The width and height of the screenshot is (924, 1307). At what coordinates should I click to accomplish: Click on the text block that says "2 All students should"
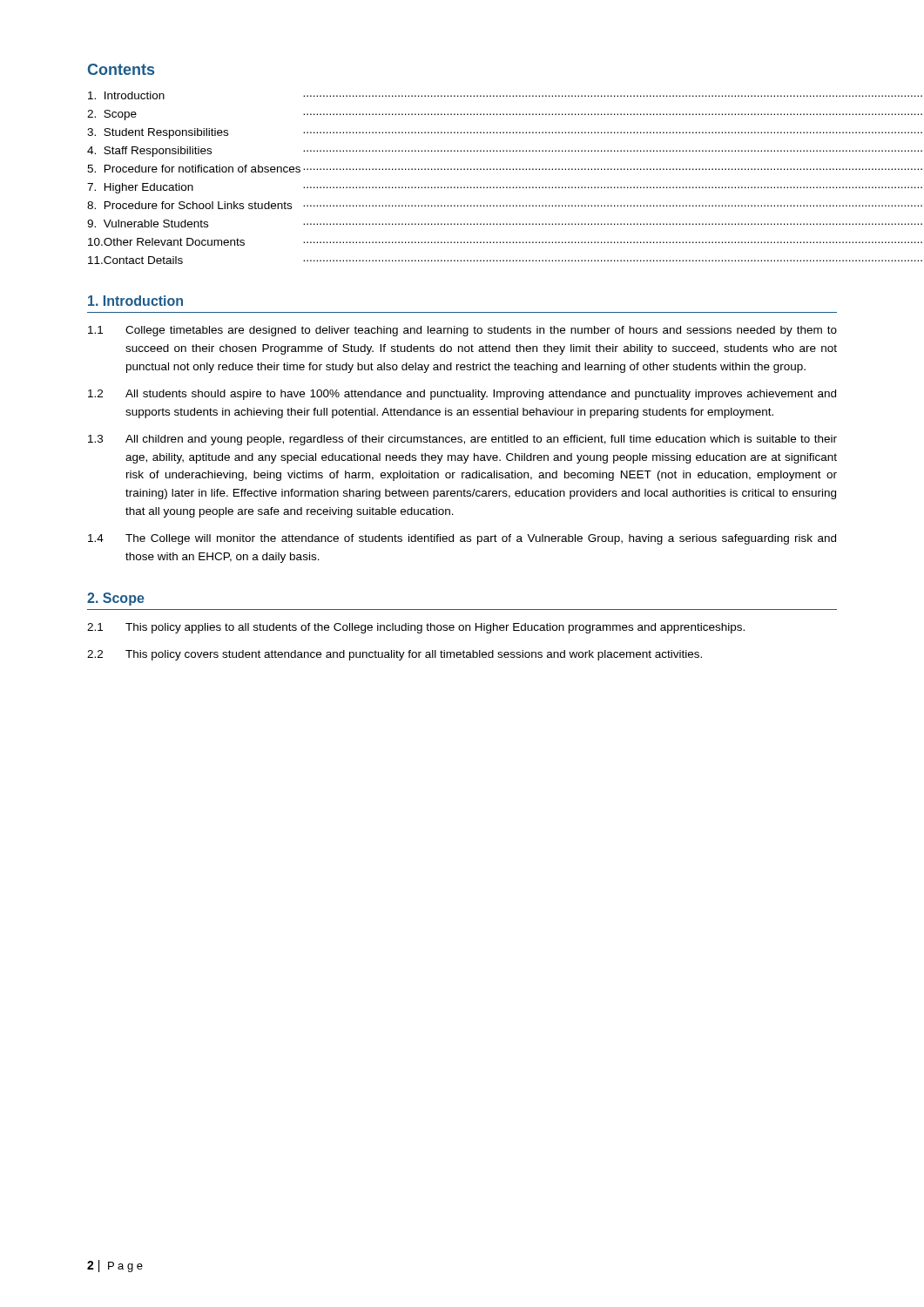pos(462,403)
